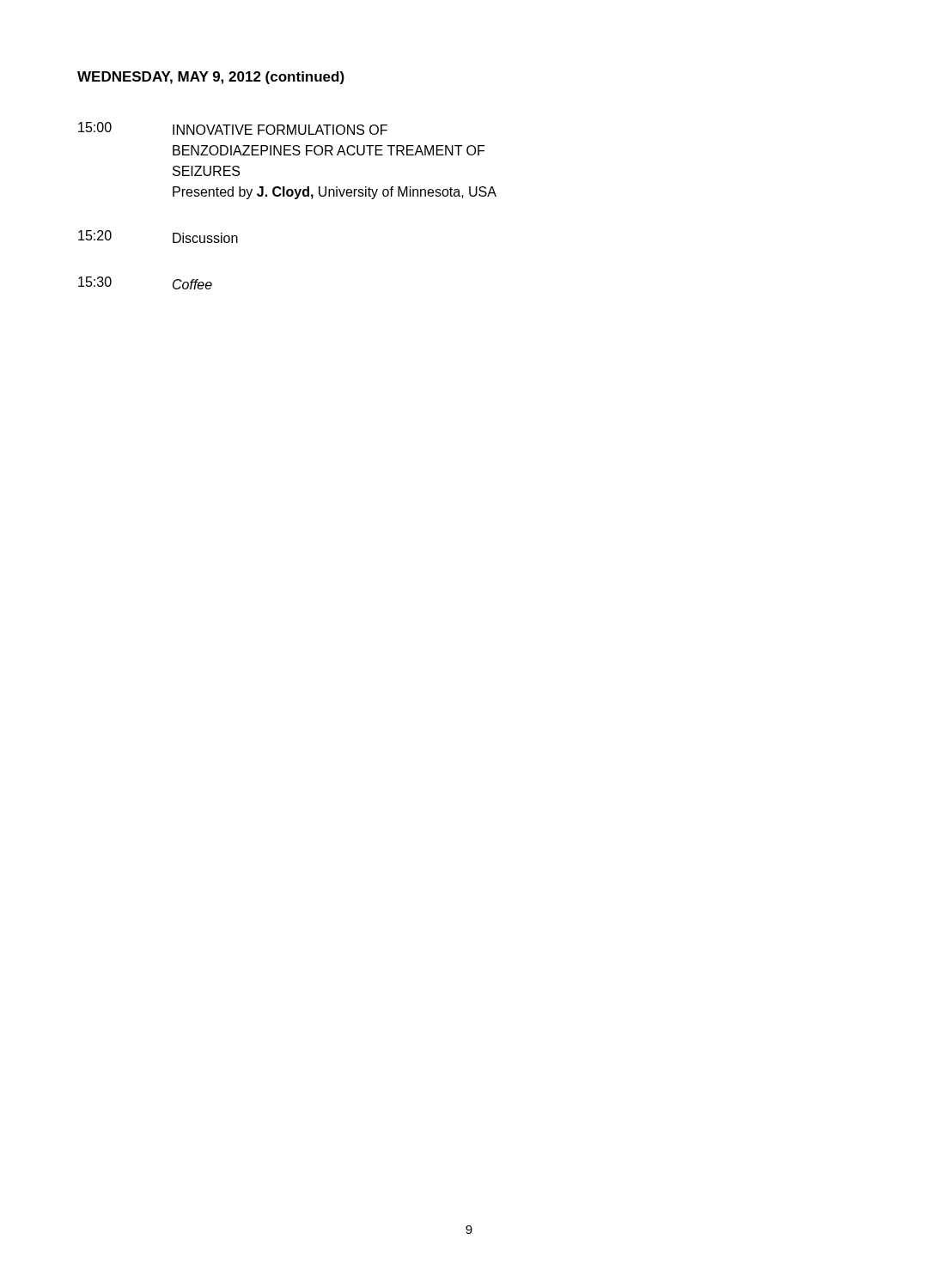Locate the element starting "15:20 Discussion"
This screenshot has height=1288, width=938.
click(x=94, y=234)
